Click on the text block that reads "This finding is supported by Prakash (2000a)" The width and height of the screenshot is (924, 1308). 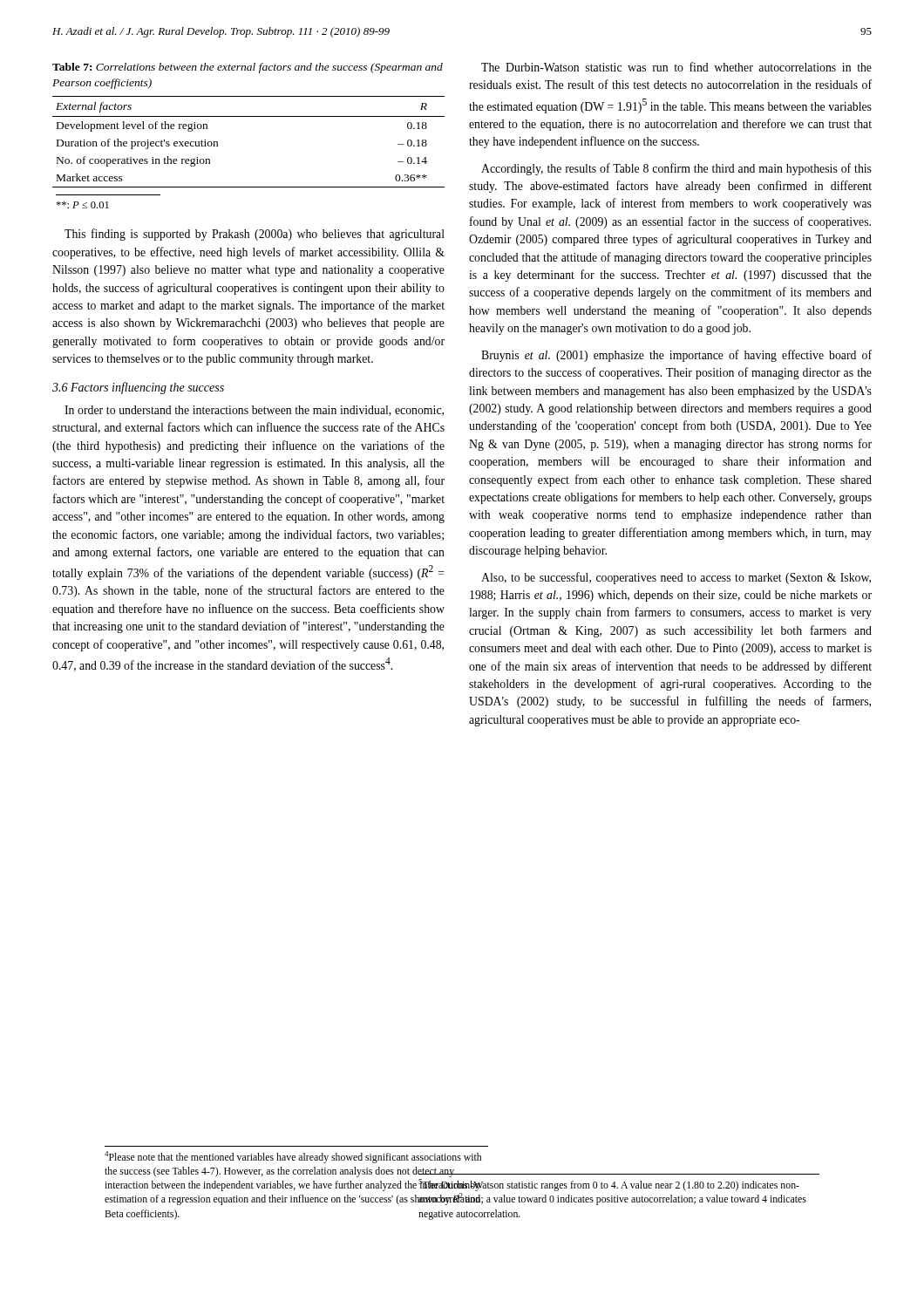click(x=248, y=297)
